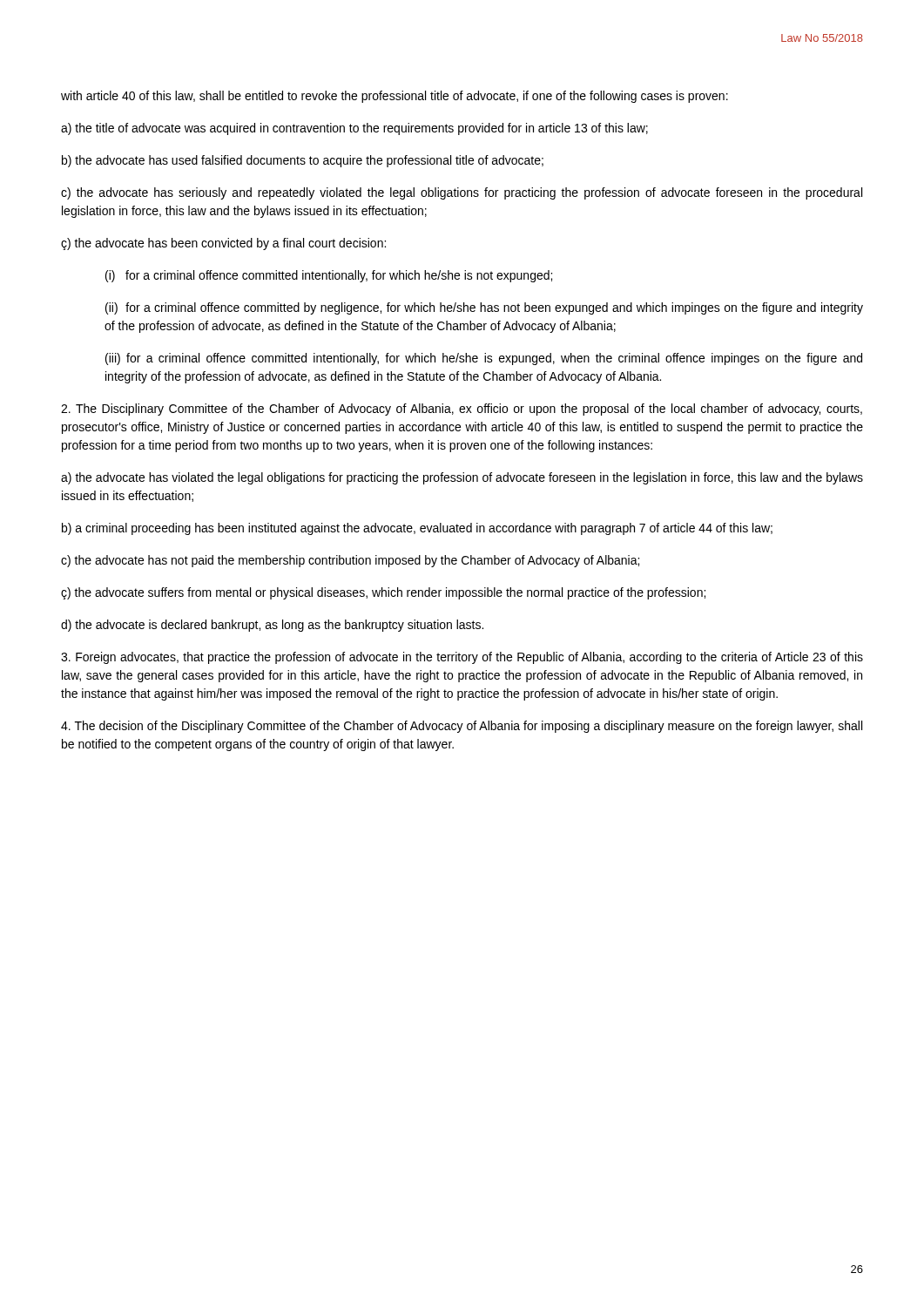Find the element starting "The Disciplinary Committee"
This screenshot has width=924, height=1307.
[x=462, y=427]
